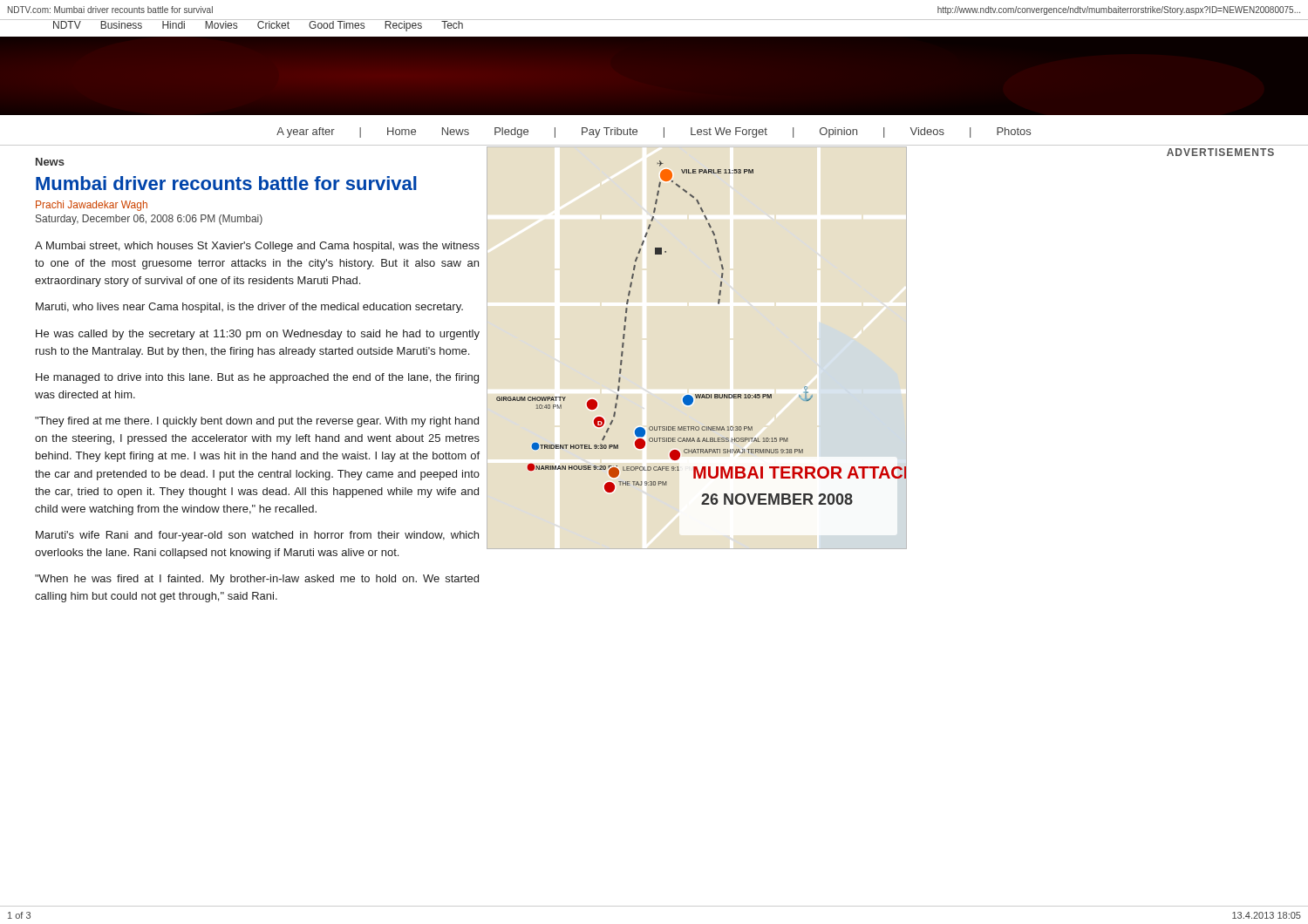Locate the title containing "Mumbai driver recounts battle for survival"
Viewport: 1308px width, 924px height.
coord(226,184)
